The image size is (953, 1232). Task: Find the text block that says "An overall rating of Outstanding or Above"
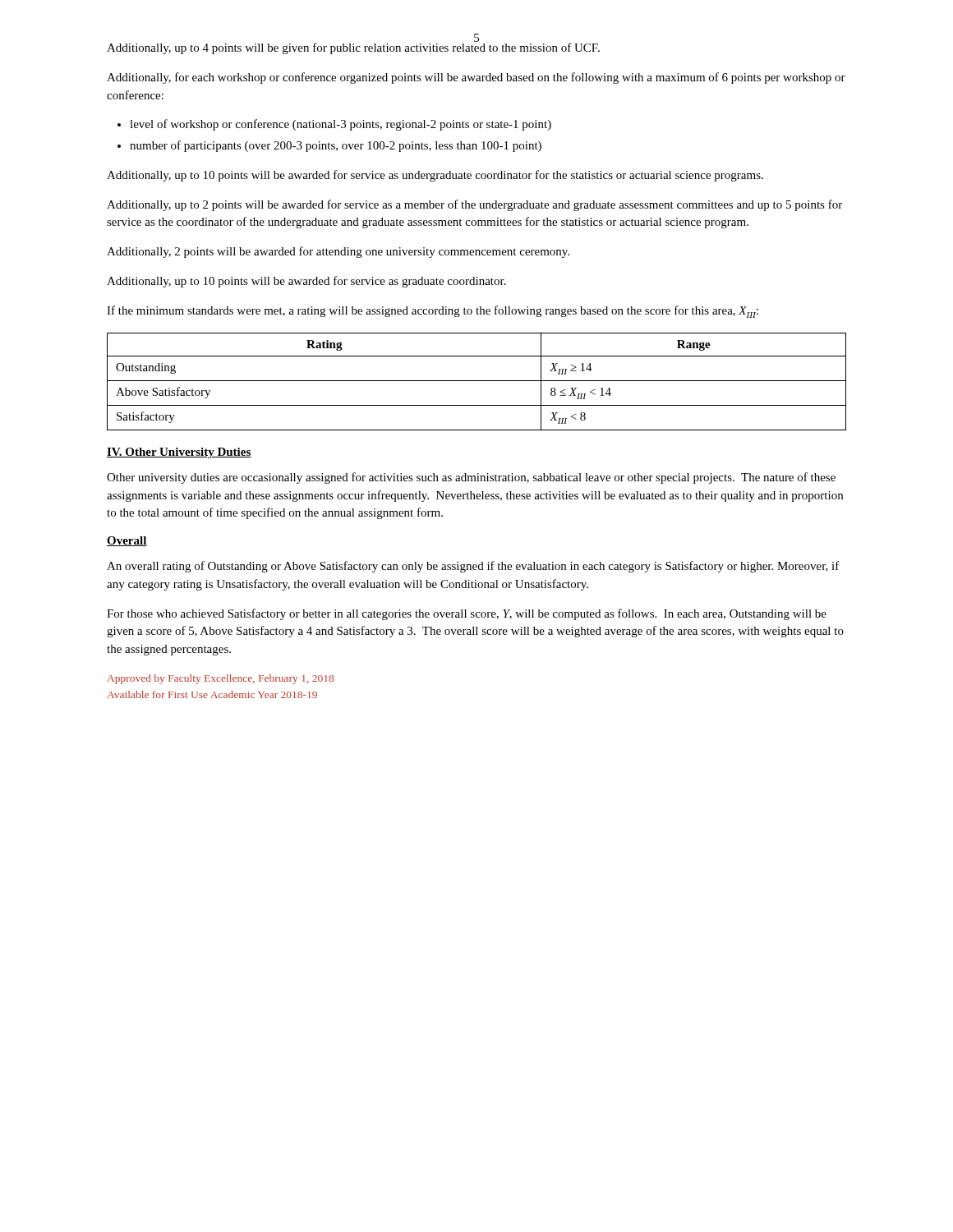(476, 576)
